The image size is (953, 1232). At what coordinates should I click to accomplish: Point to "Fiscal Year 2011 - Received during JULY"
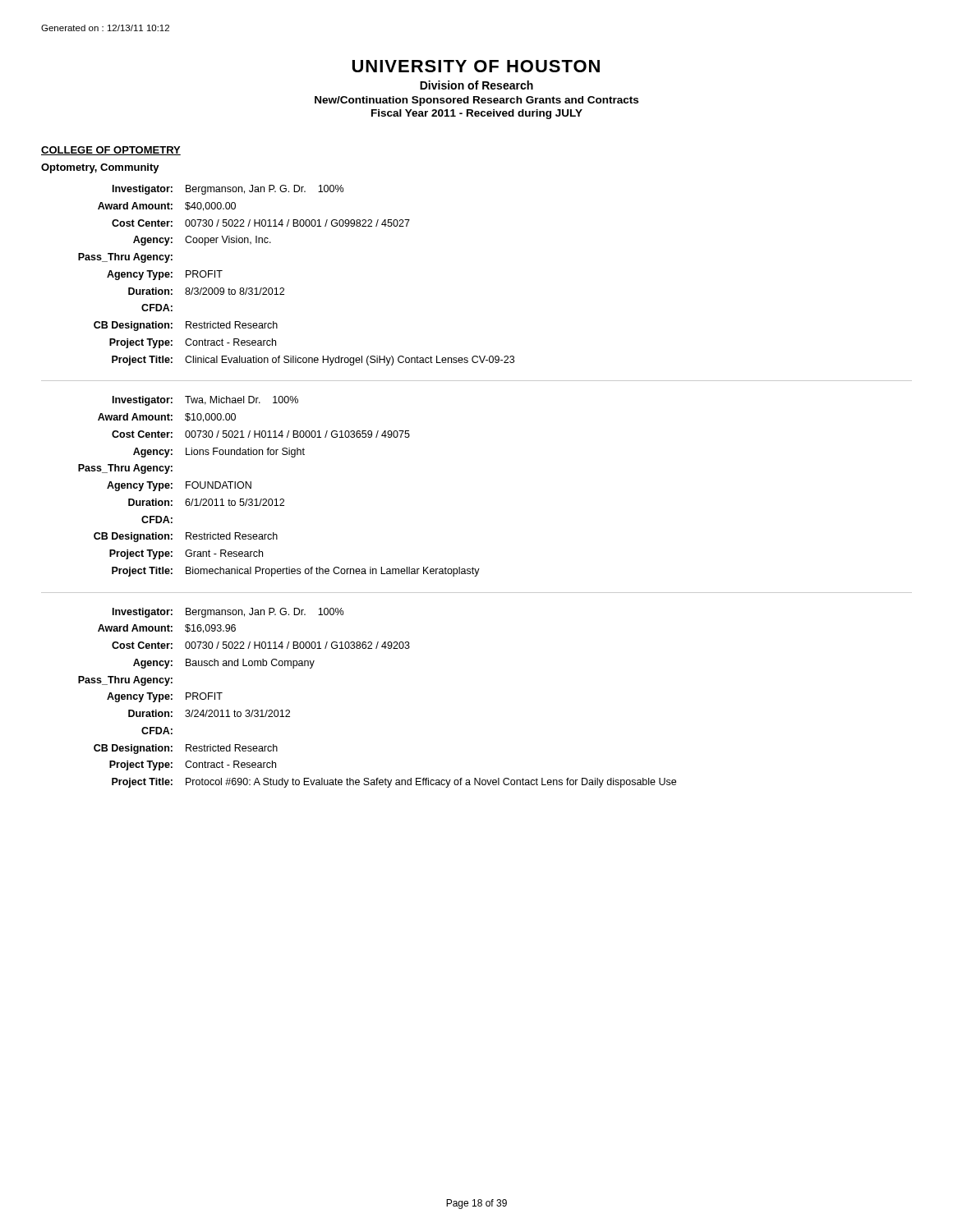click(x=476, y=113)
